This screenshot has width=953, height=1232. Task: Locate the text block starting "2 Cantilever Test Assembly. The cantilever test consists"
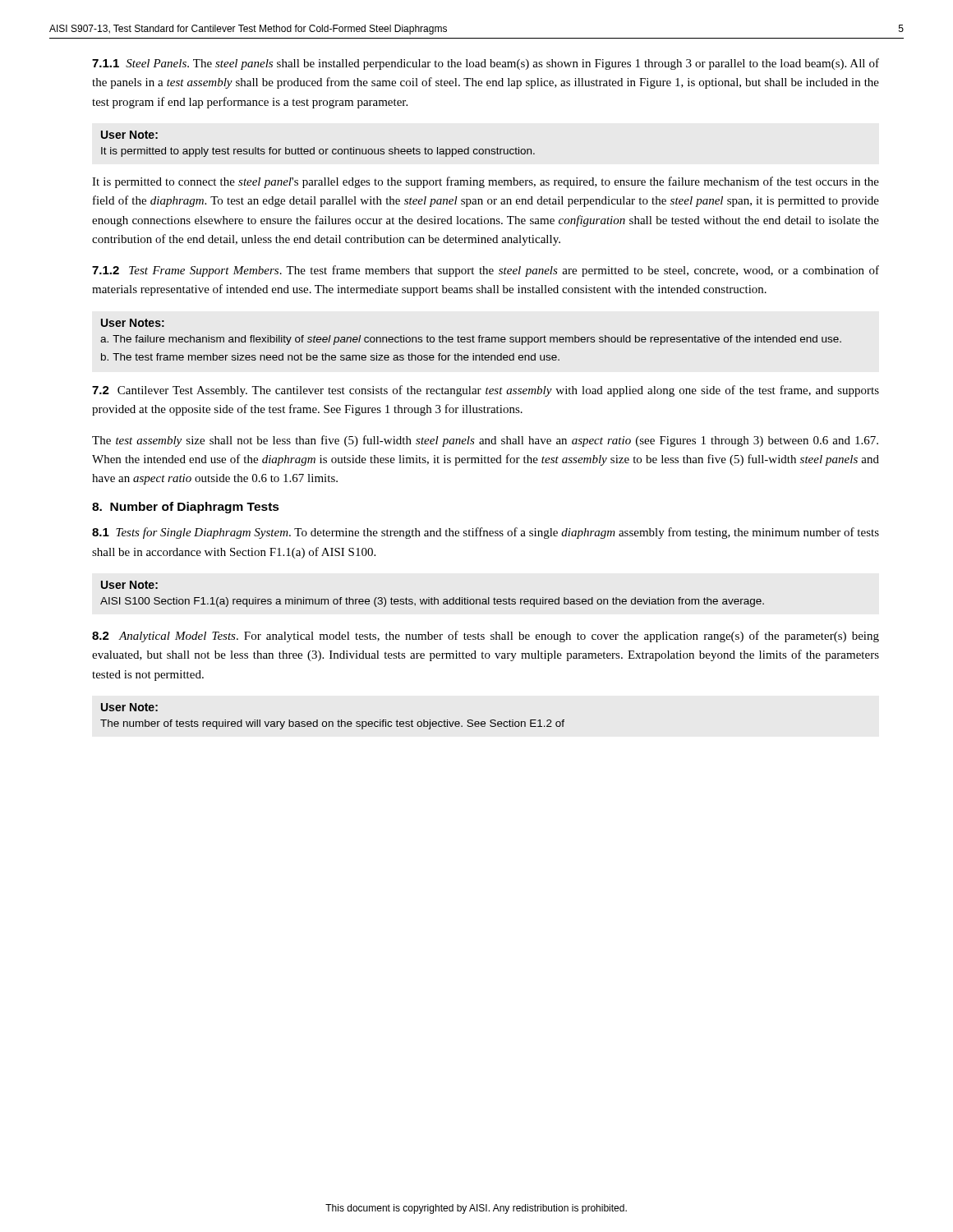coord(486,399)
